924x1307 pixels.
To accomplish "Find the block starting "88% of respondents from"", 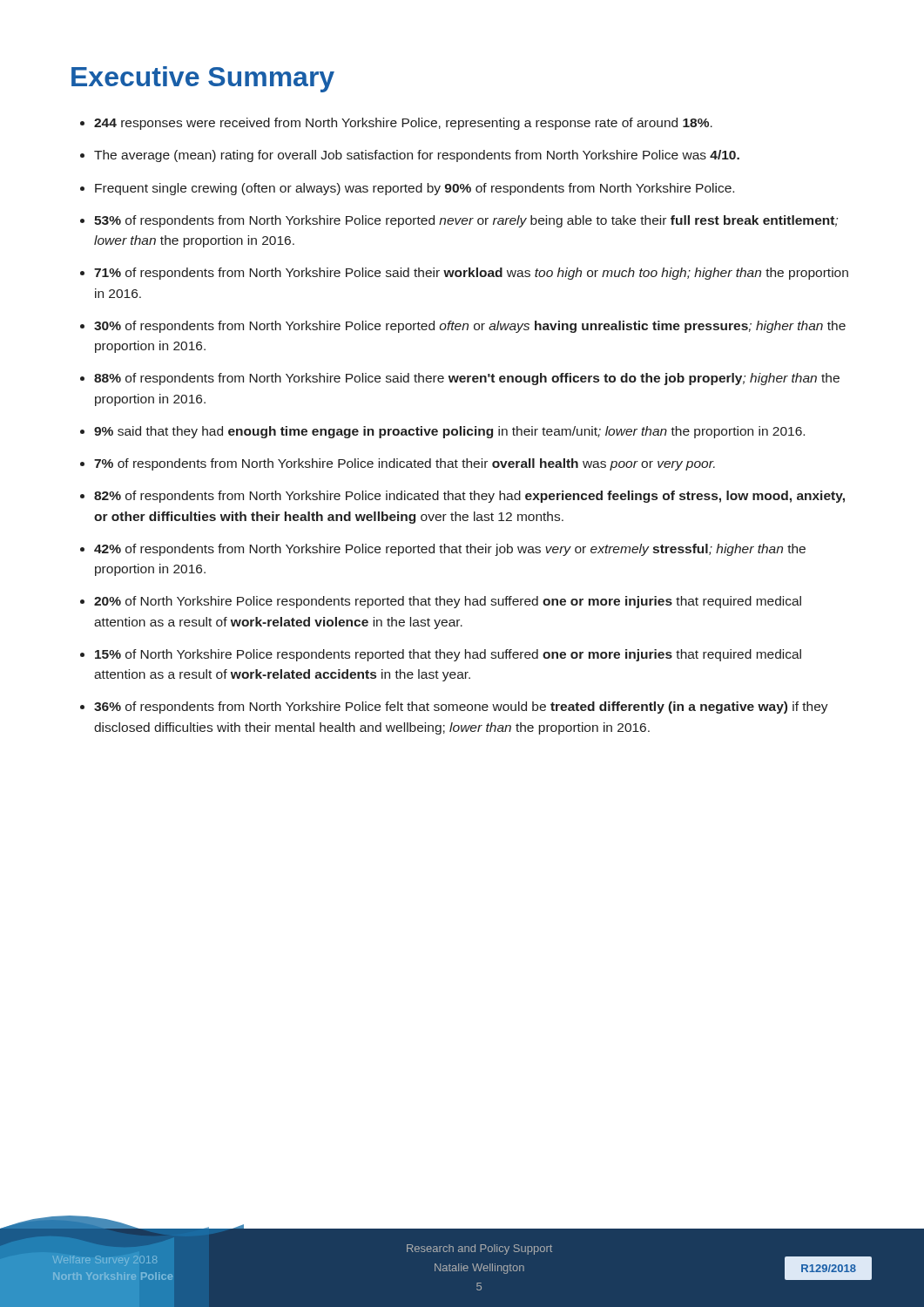I will [467, 388].
